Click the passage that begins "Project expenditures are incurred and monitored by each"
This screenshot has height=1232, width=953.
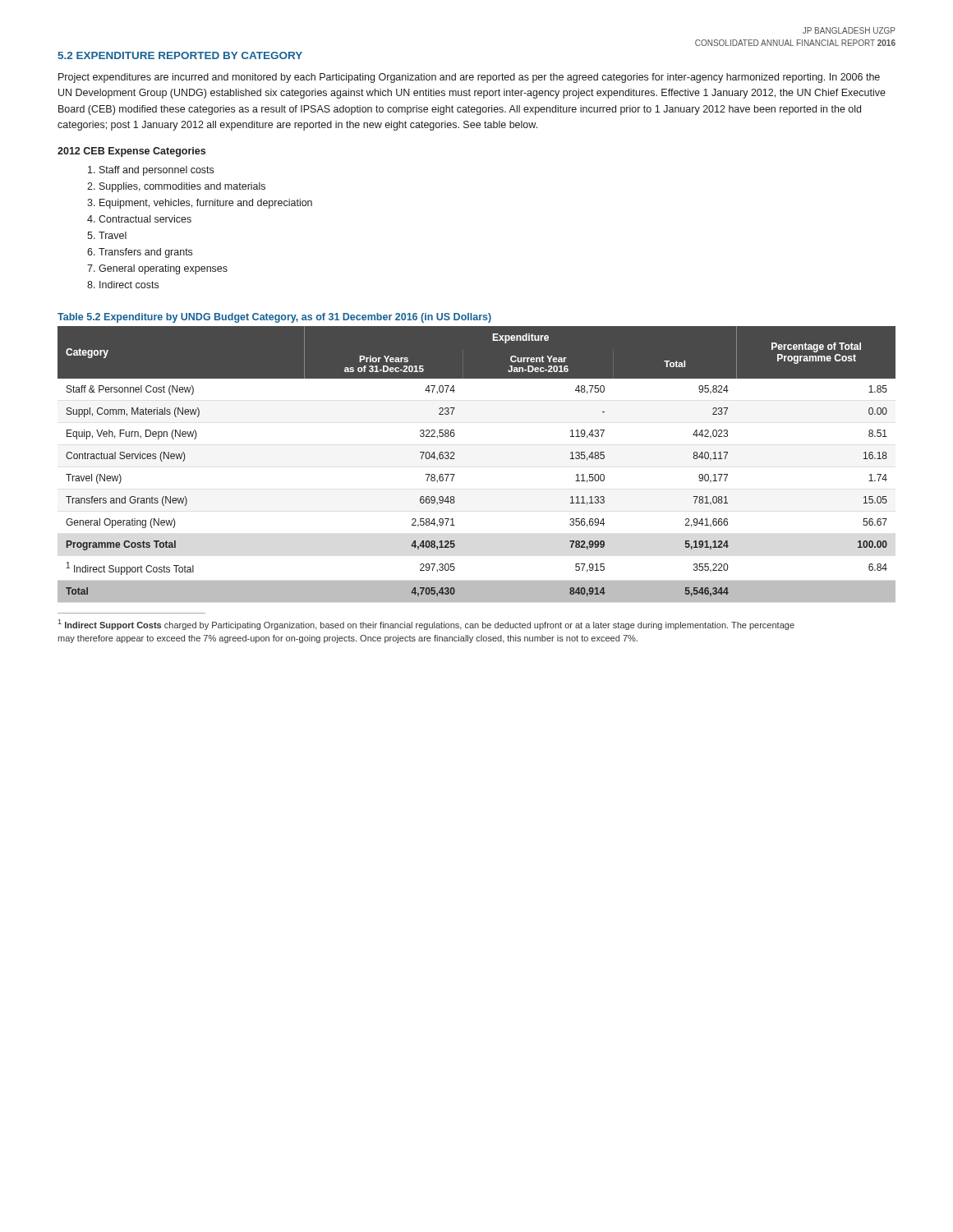point(471,101)
